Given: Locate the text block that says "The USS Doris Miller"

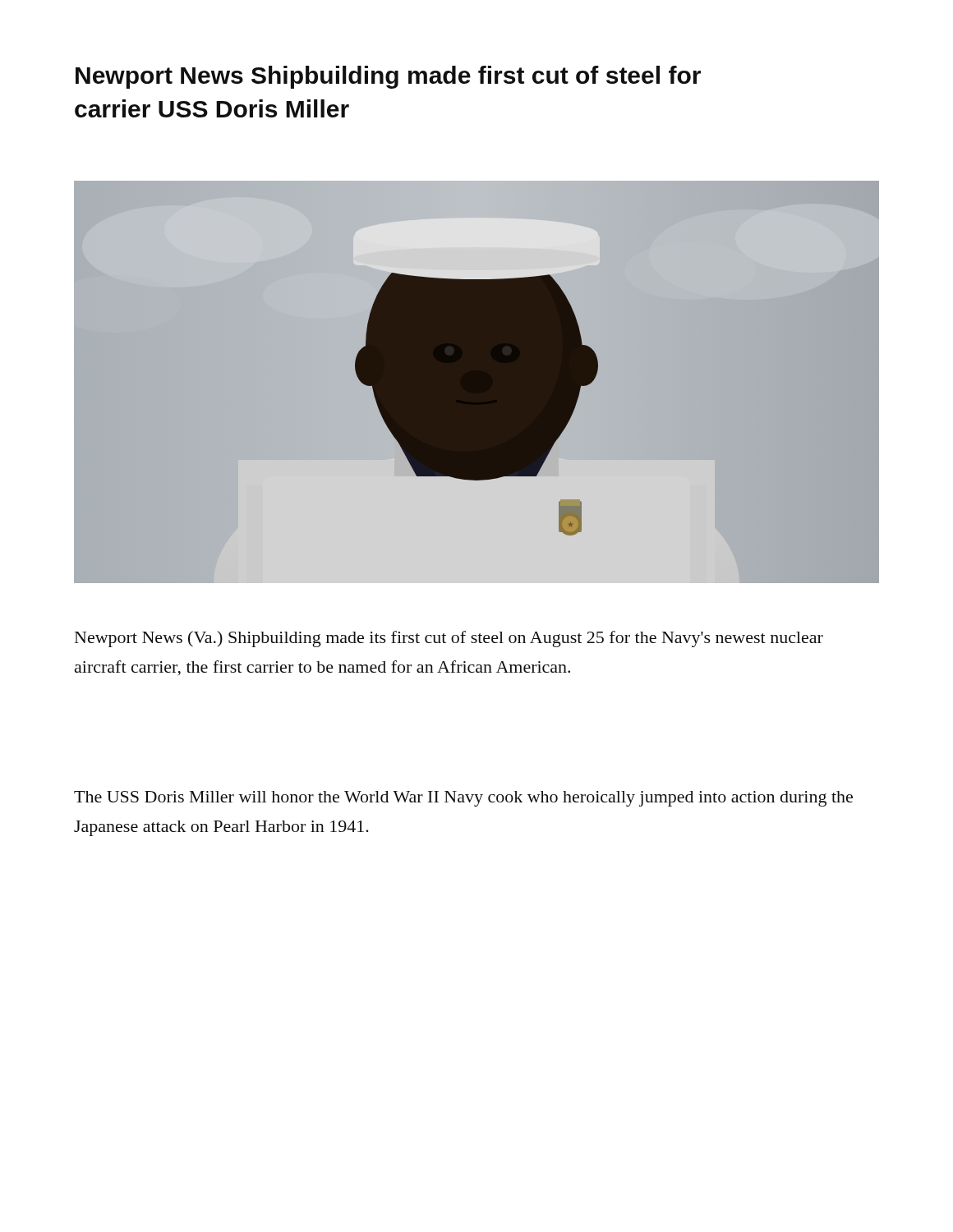Looking at the screenshot, I should (x=476, y=812).
